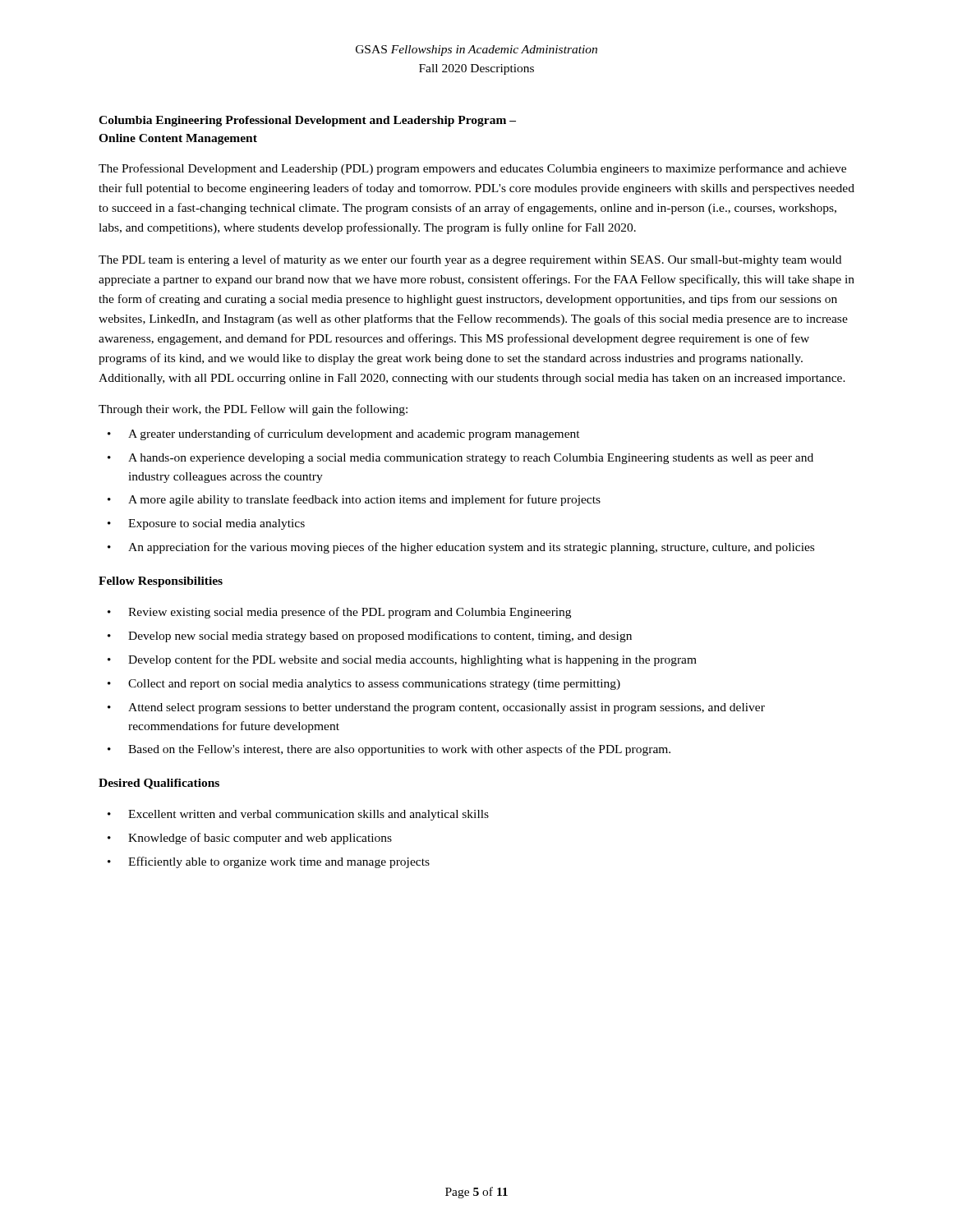
Task: Point to "Fellow Responsibilities"
Action: 161,580
